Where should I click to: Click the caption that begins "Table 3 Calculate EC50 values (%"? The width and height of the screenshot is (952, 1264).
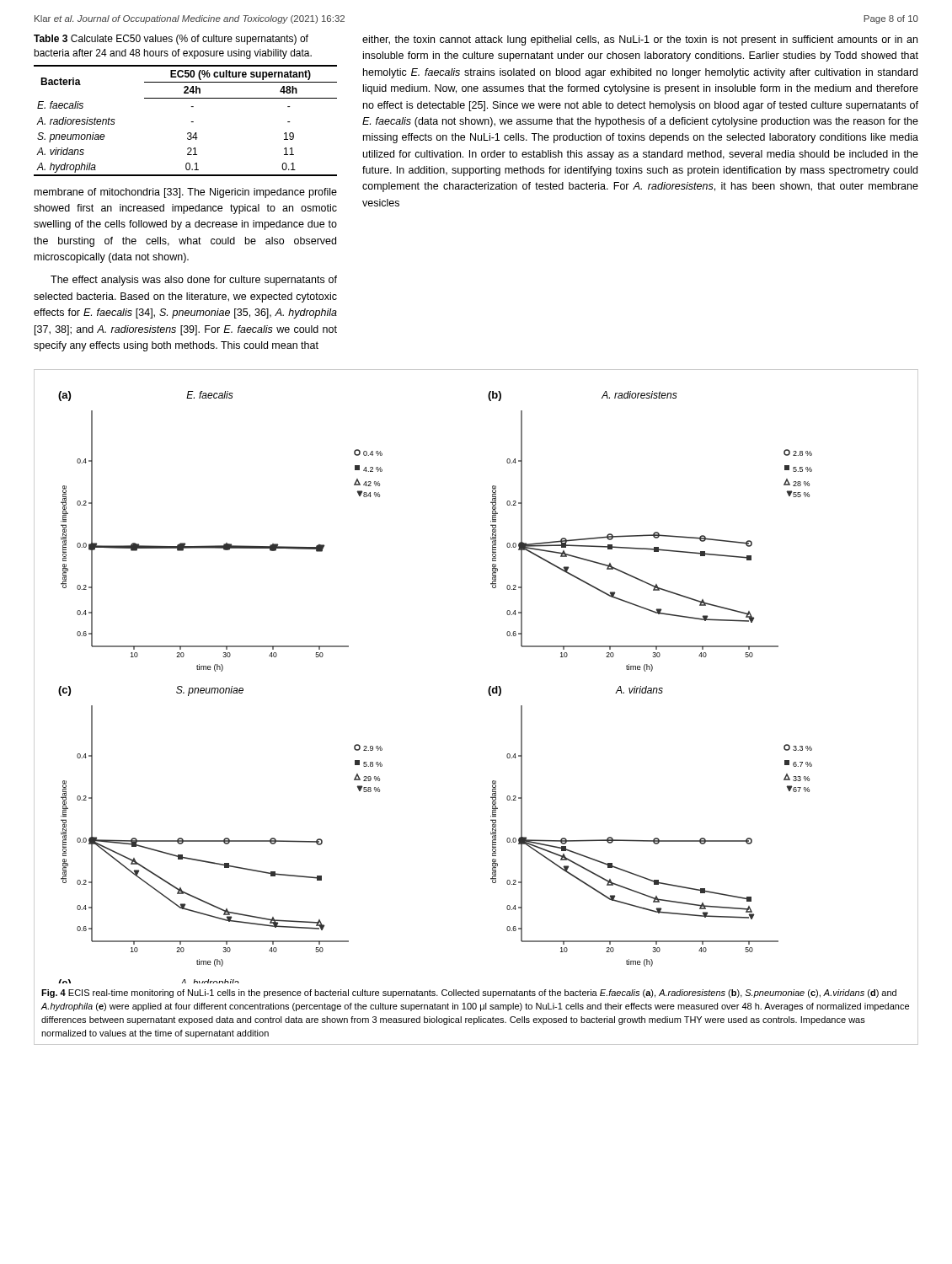click(173, 46)
